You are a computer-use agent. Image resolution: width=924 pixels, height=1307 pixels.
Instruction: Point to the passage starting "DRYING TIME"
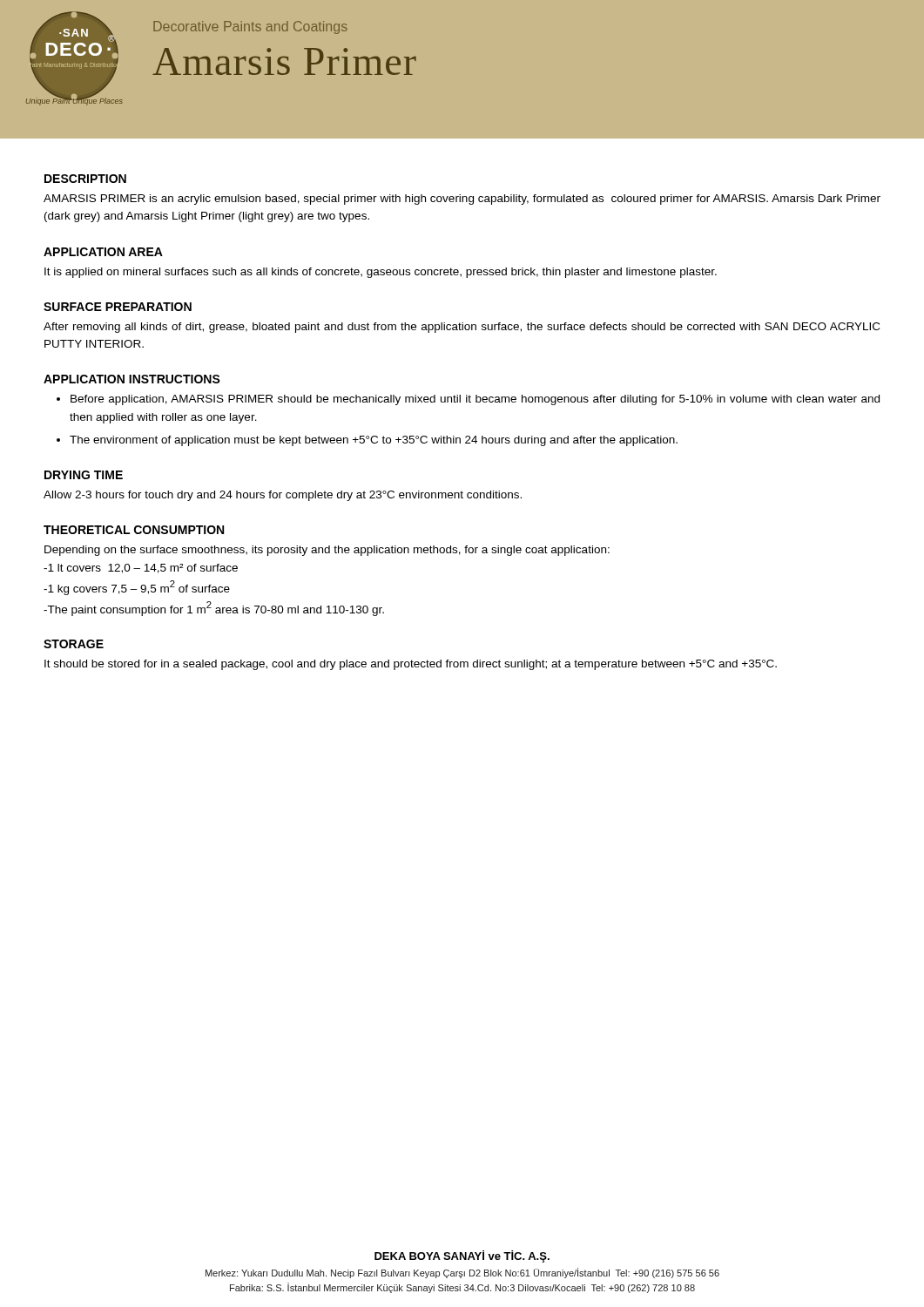pyautogui.click(x=83, y=475)
